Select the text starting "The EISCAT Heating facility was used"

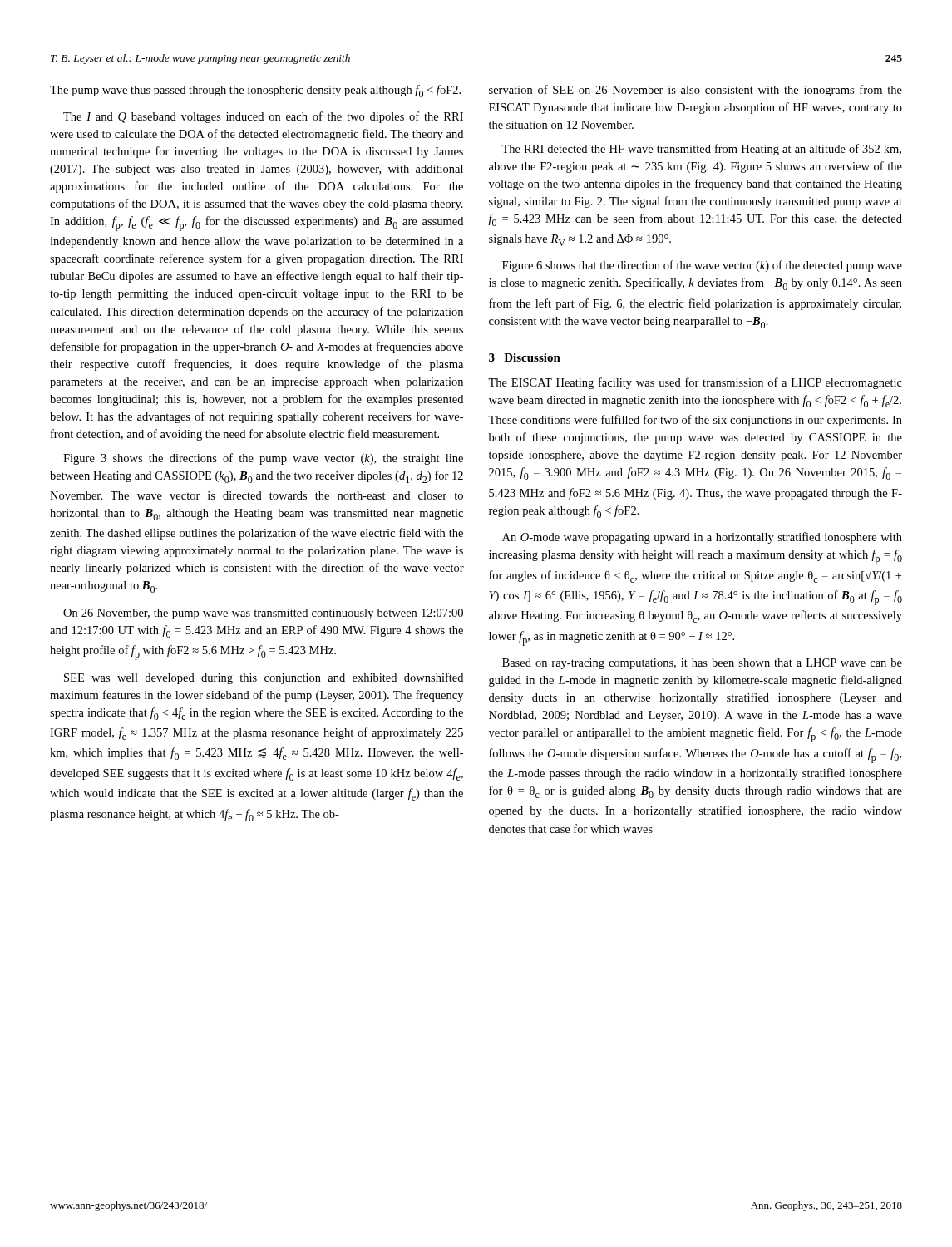pos(695,606)
